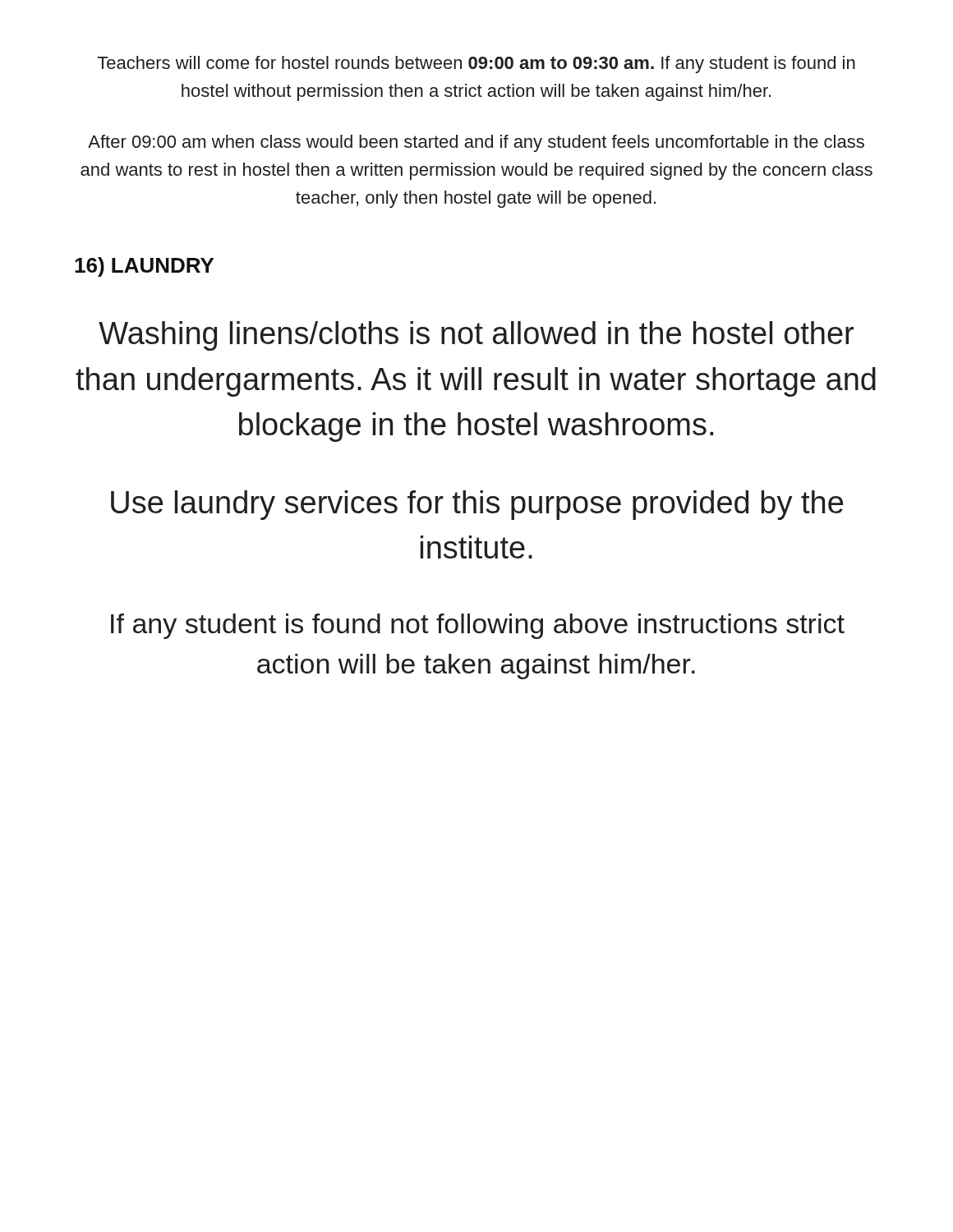Select the text block that says "After 09:00 am when class"
Image resolution: width=953 pixels, height=1232 pixels.
click(x=476, y=170)
